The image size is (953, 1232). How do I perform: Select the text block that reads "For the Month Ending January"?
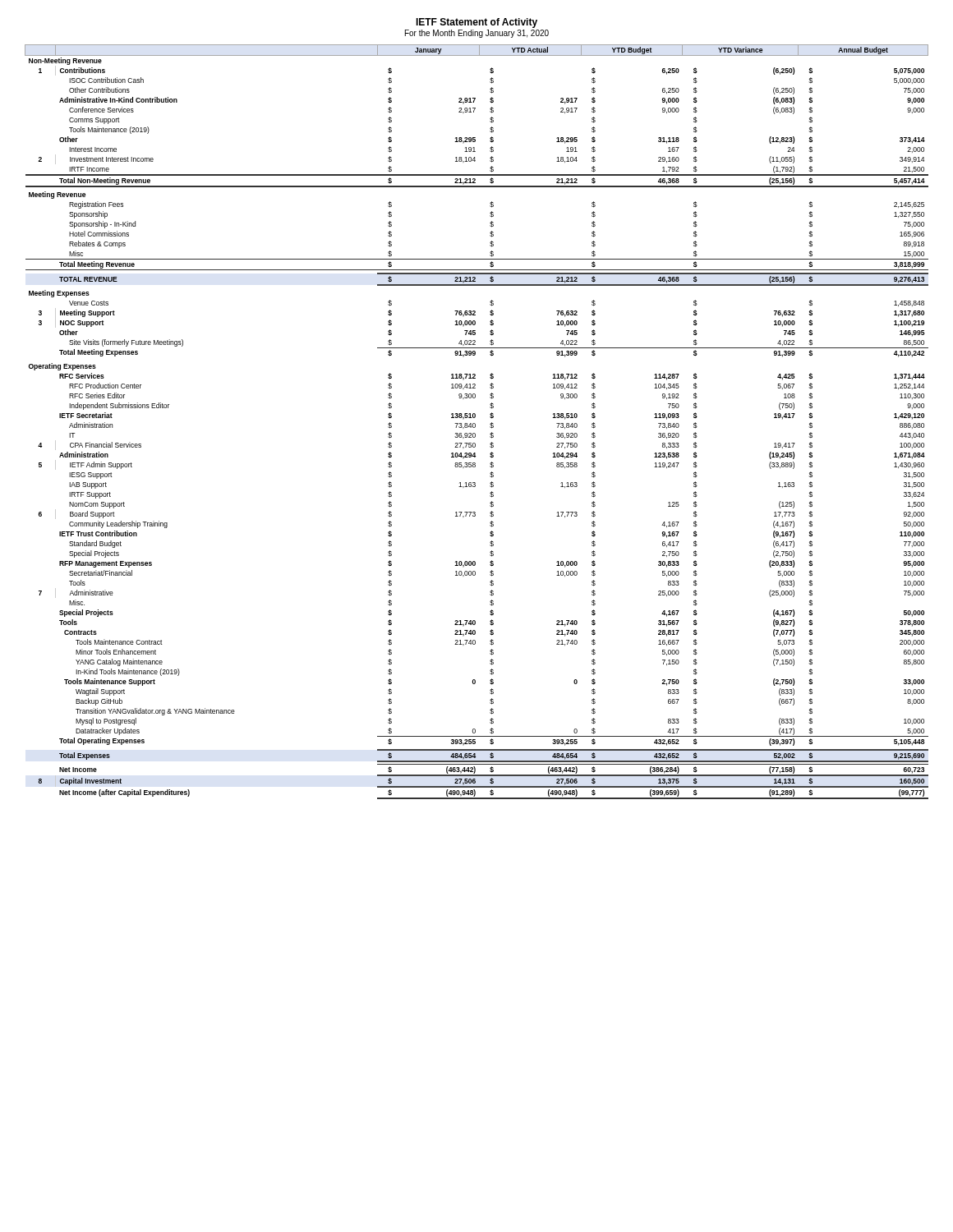tap(476, 33)
